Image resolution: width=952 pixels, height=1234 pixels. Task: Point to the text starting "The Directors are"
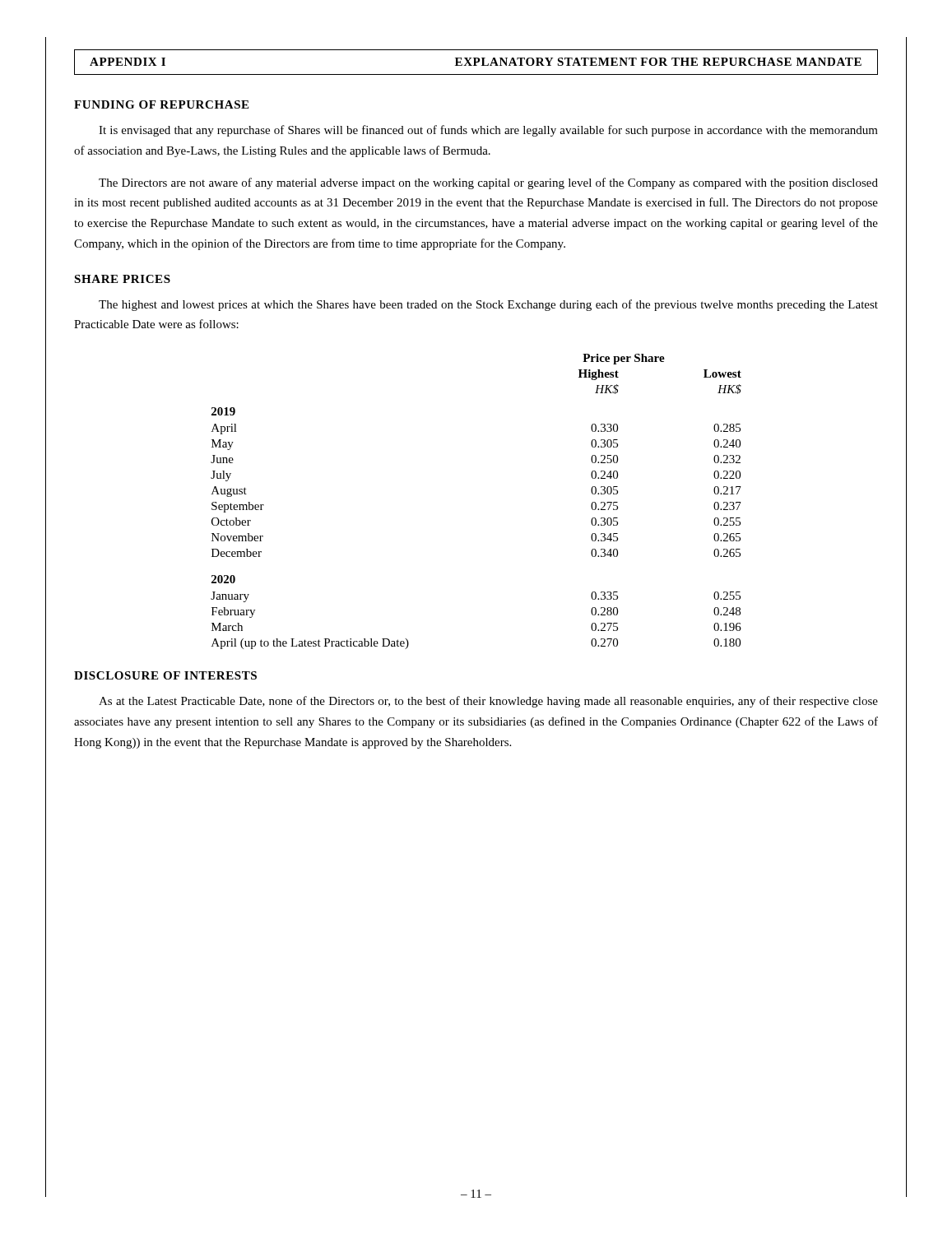coord(476,213)
